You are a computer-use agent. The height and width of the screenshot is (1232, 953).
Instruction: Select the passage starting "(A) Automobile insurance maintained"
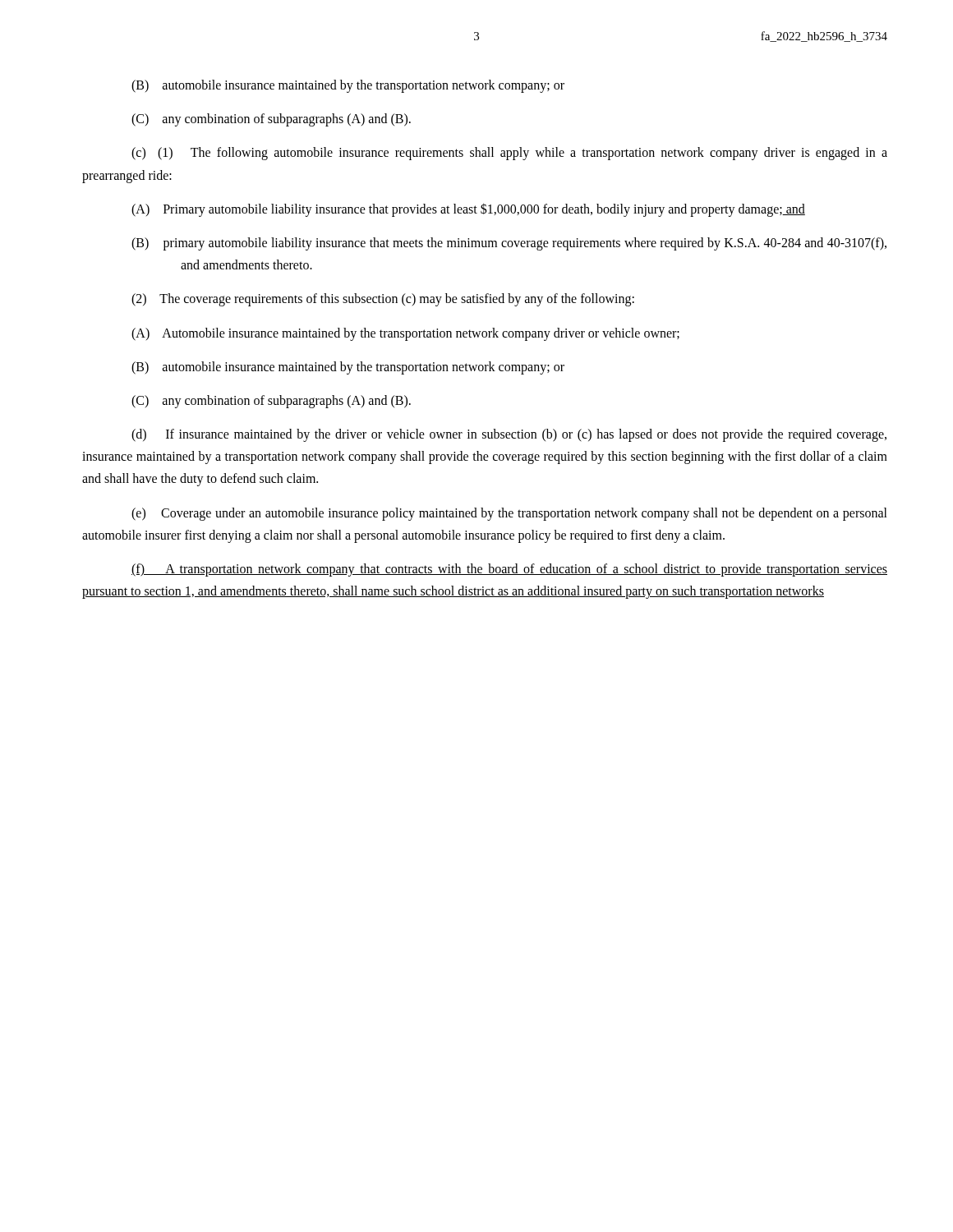click(509, 333)
